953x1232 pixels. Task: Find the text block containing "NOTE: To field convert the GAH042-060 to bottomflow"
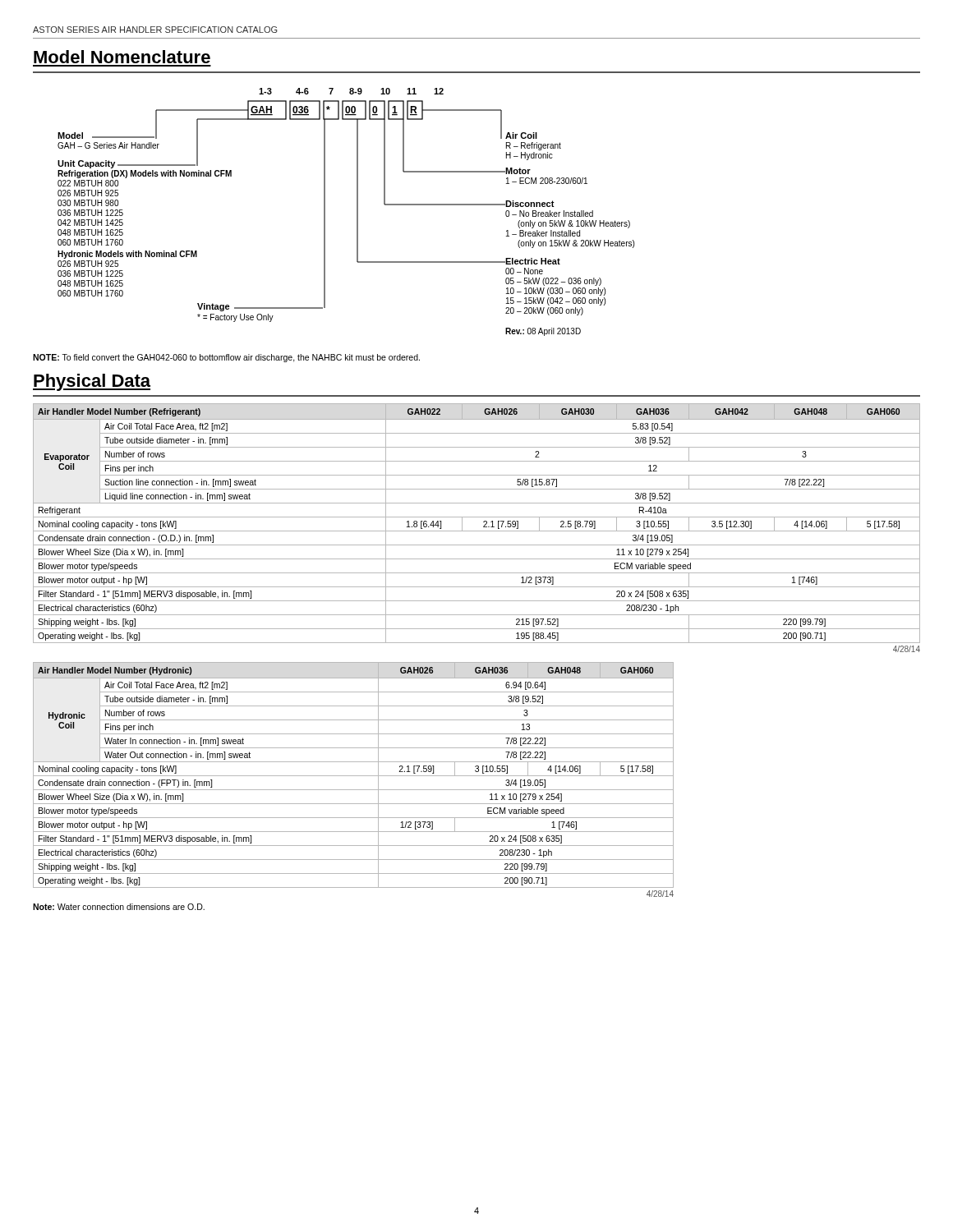tap(227, 357)
